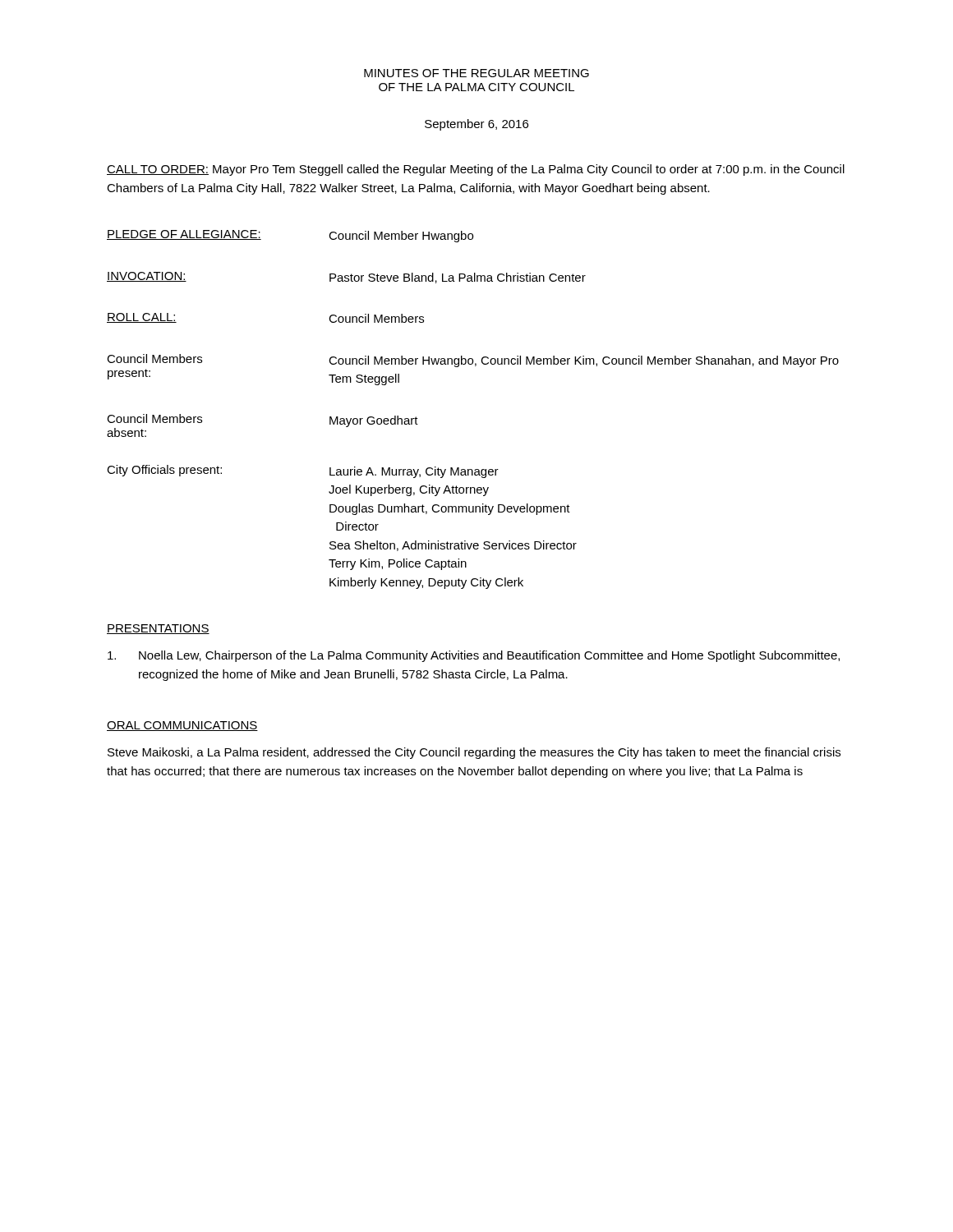Image resolution: width=953 pixels, height=1232 pixels.
Task: Find the text with the text "September 6, 2016"
Action: (476, 124)
